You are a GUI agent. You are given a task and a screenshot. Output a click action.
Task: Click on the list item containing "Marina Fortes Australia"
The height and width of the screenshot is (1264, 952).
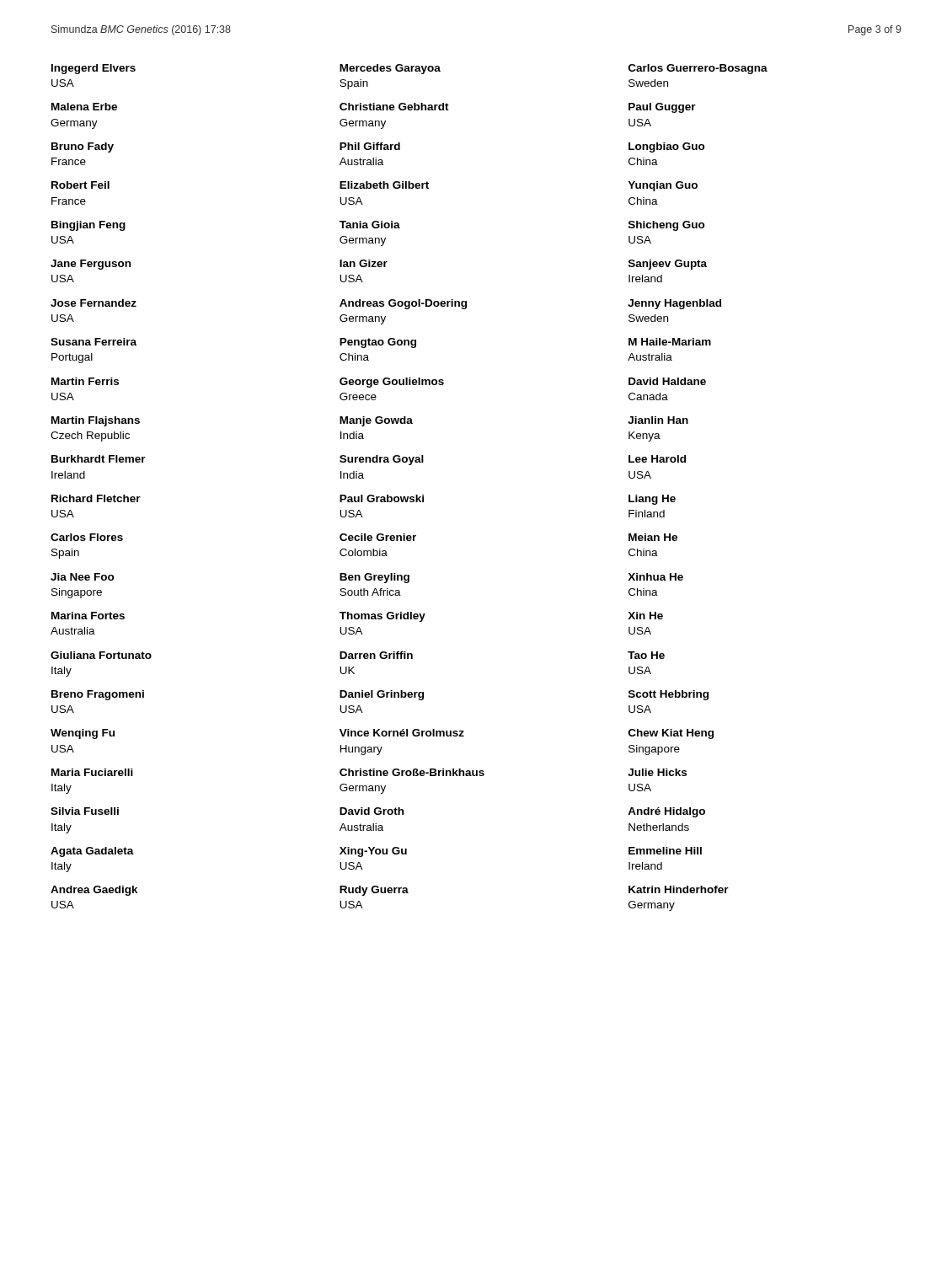pos(88,616)
